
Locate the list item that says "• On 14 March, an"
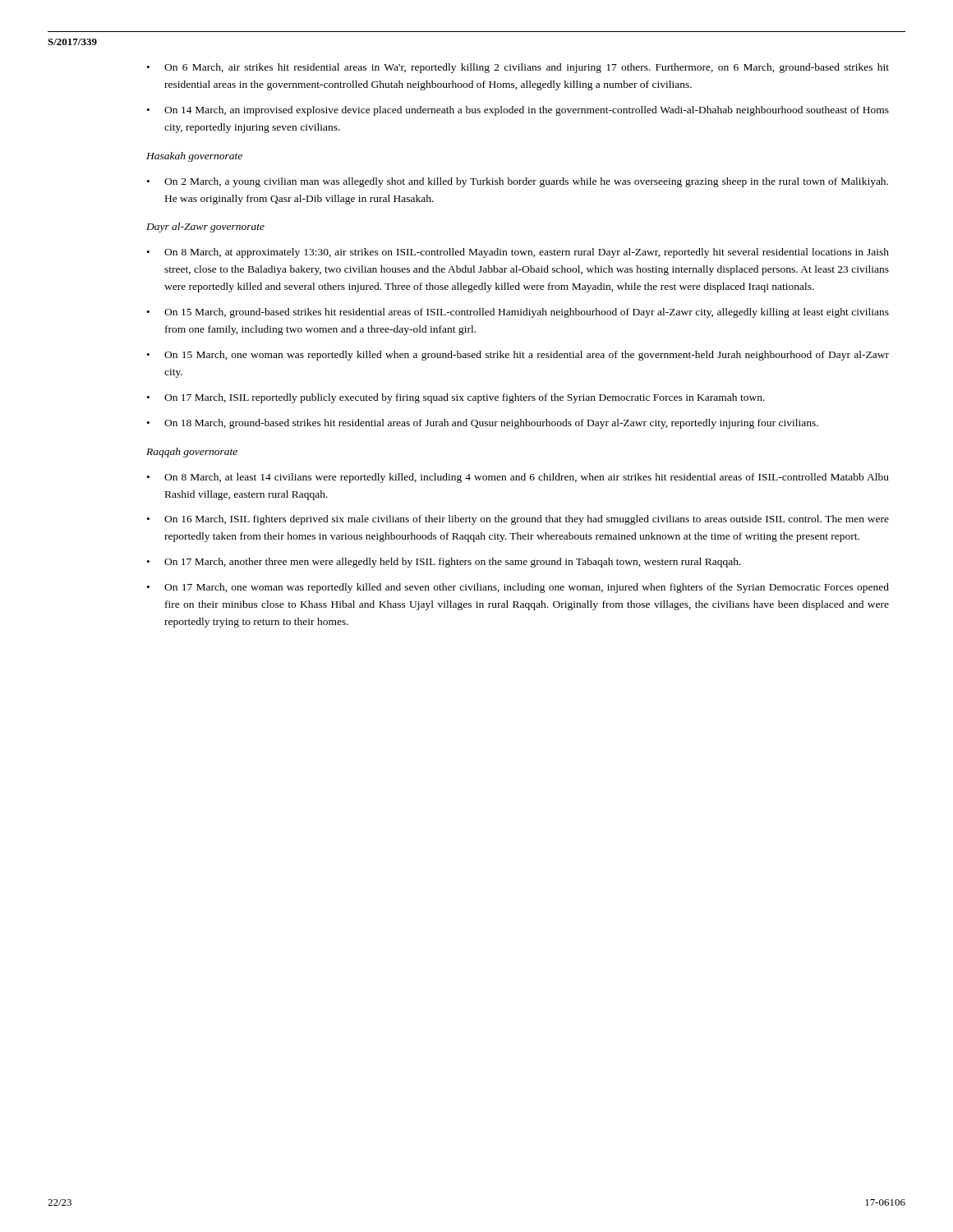tap(518, 119)
